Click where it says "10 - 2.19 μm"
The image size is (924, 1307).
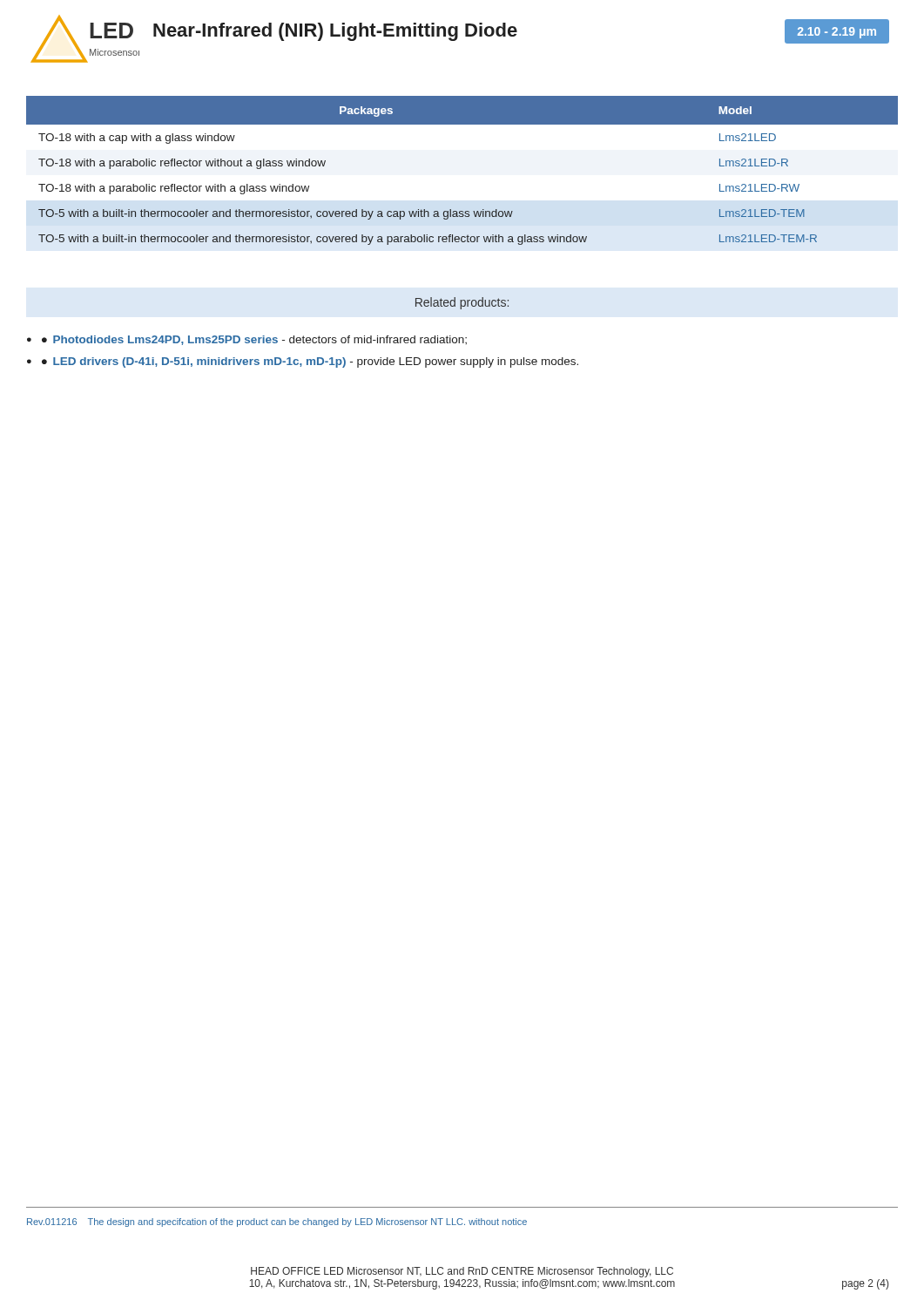(837, 31)
